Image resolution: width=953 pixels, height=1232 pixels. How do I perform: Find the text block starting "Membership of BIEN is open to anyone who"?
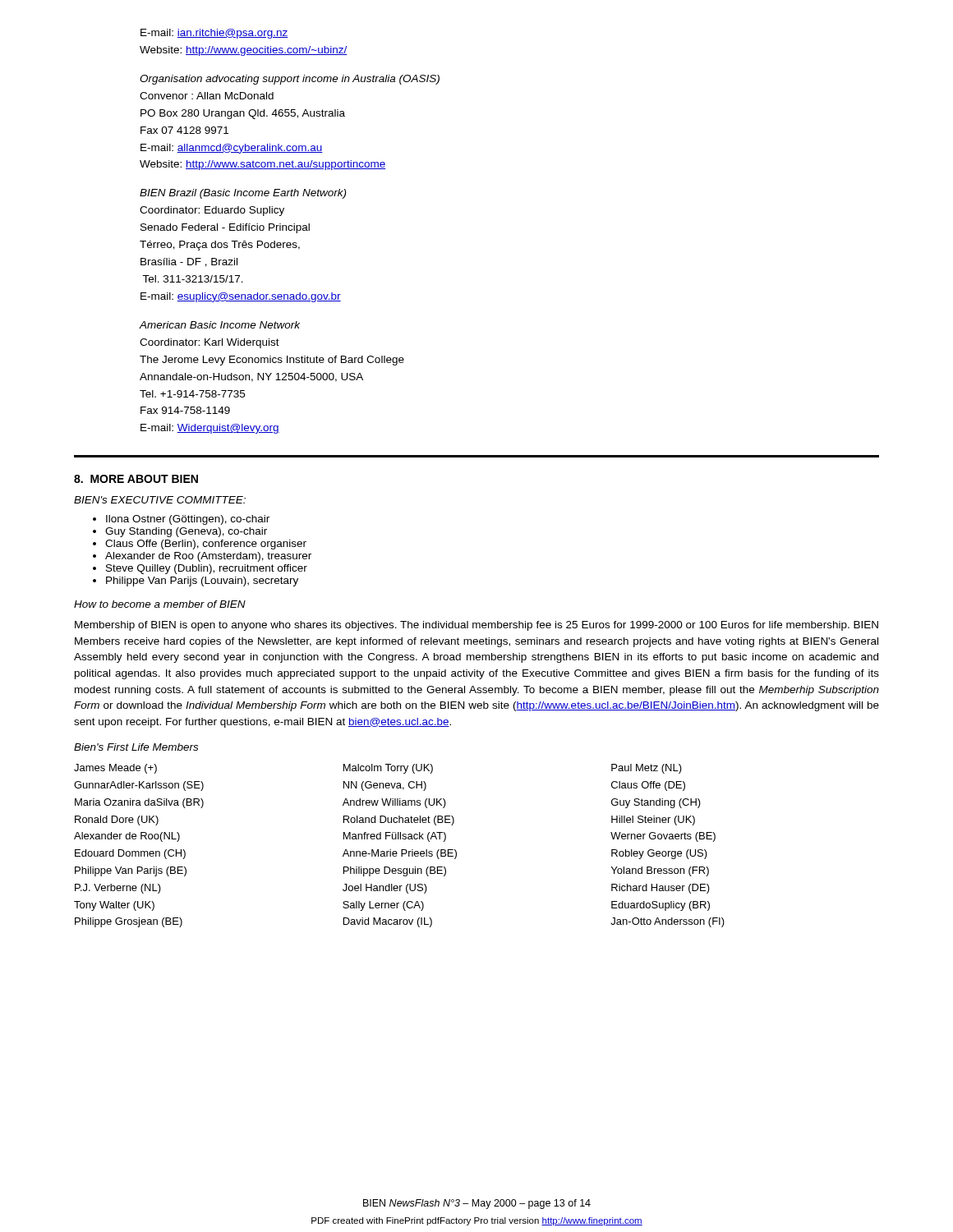pos(476,673)
